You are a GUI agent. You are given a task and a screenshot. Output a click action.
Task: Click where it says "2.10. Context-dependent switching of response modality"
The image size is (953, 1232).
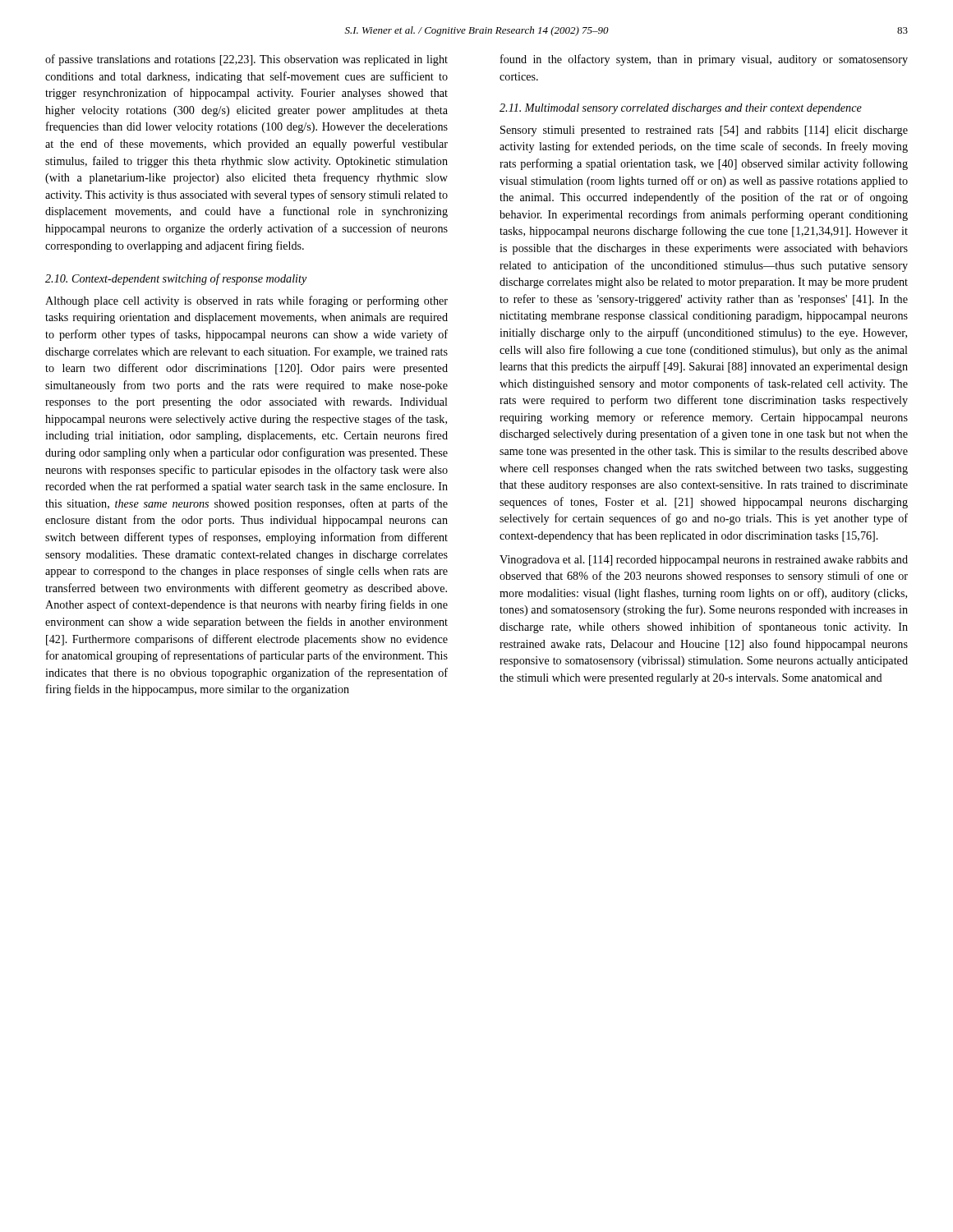(x=176, y=279)
